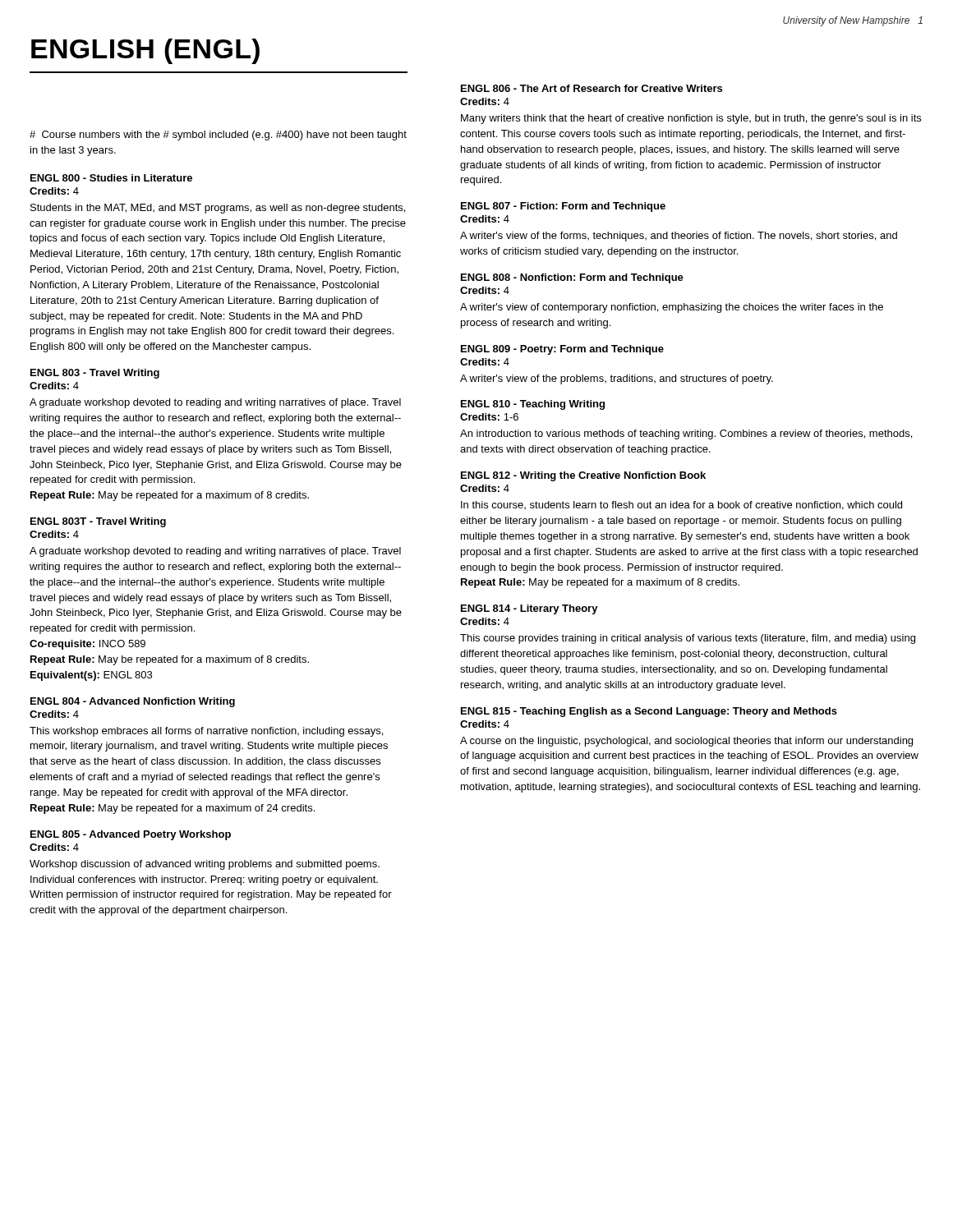953x1232 pixels.
Task: Click on the section header with the text "ENGL 806 - The Art of"
Action: (692, 135)
